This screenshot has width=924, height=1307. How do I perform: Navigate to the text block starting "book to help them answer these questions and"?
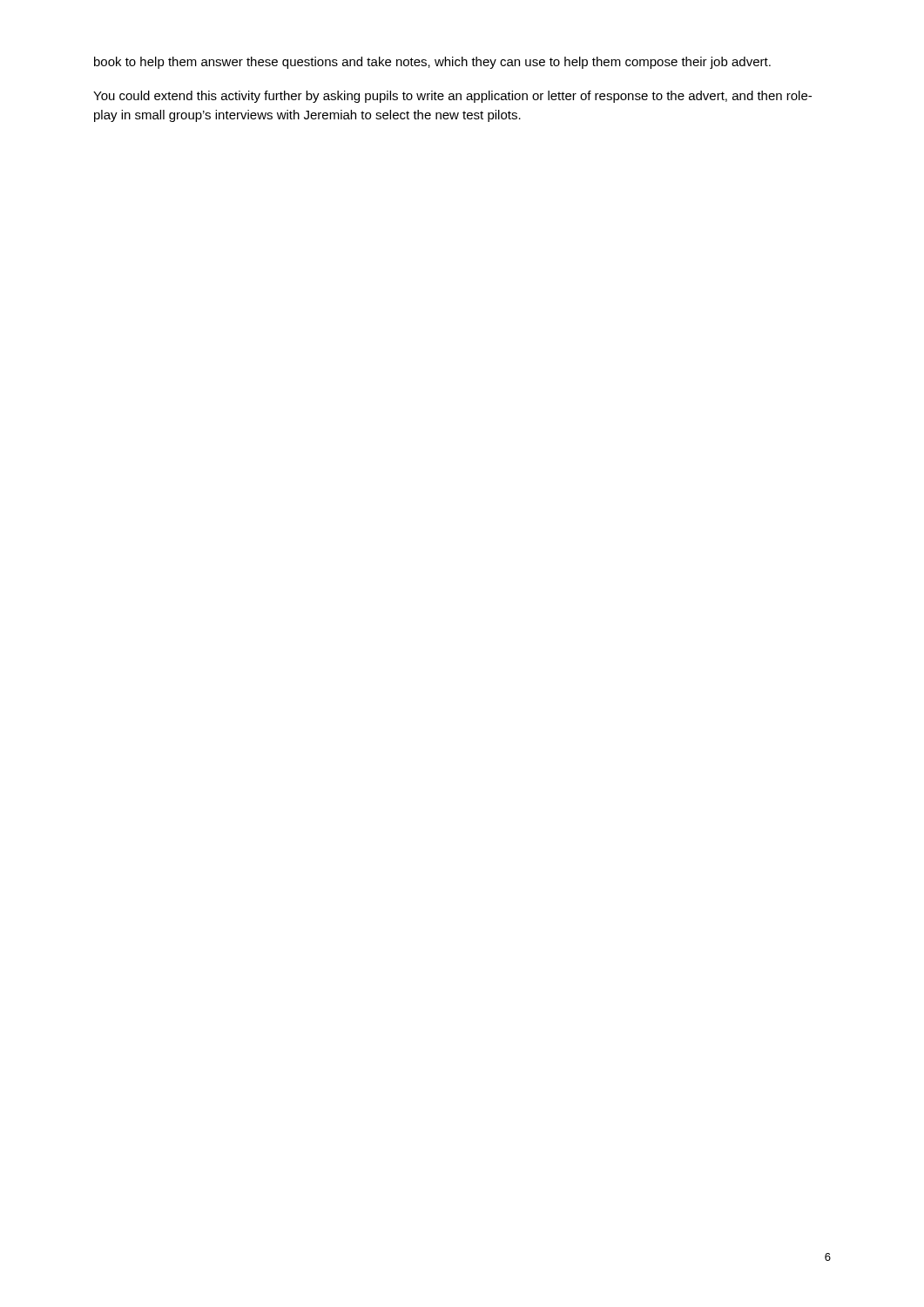tap(432, 61)
